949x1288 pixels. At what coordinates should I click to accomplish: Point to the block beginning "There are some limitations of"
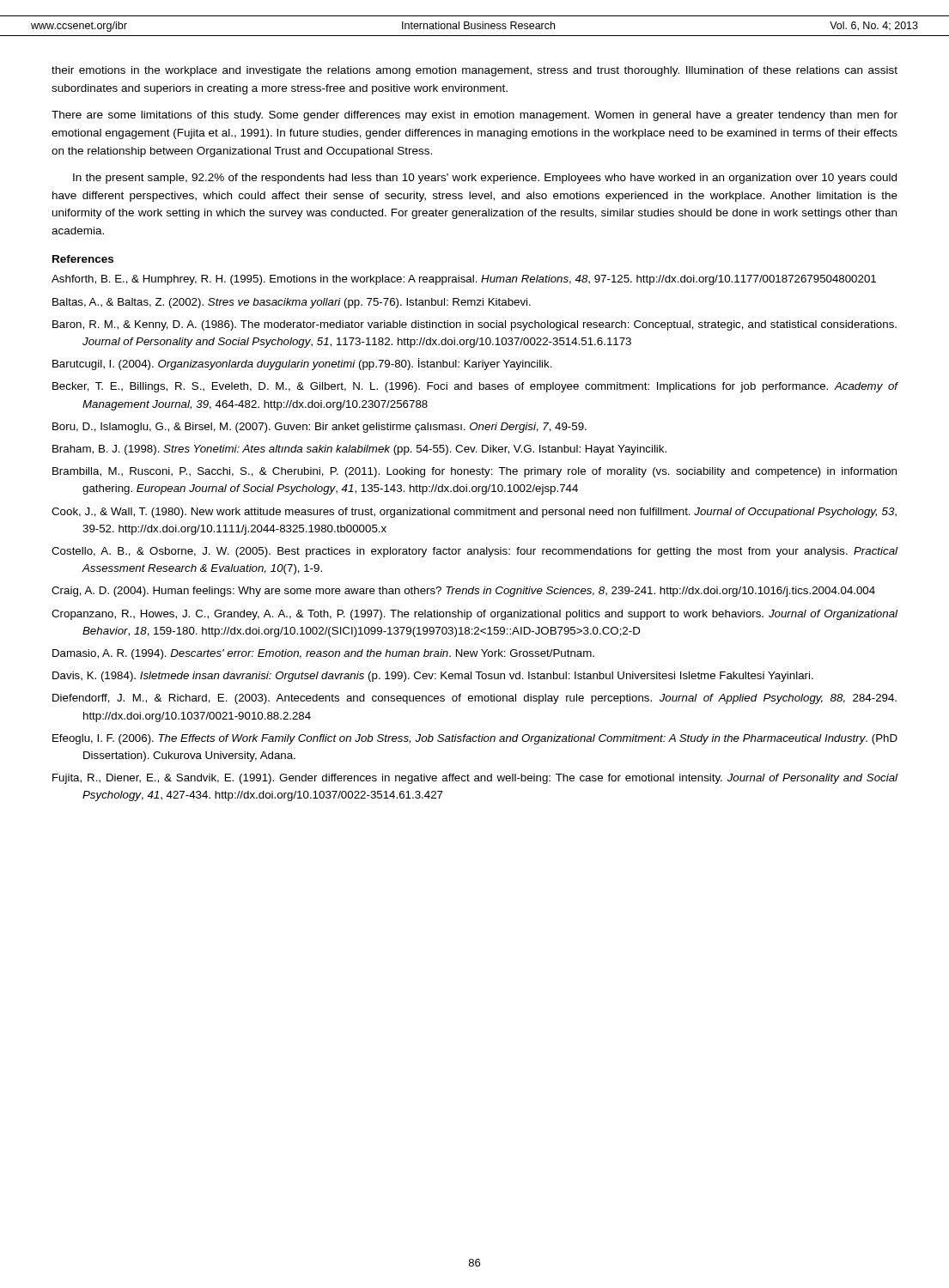(474, 132)
